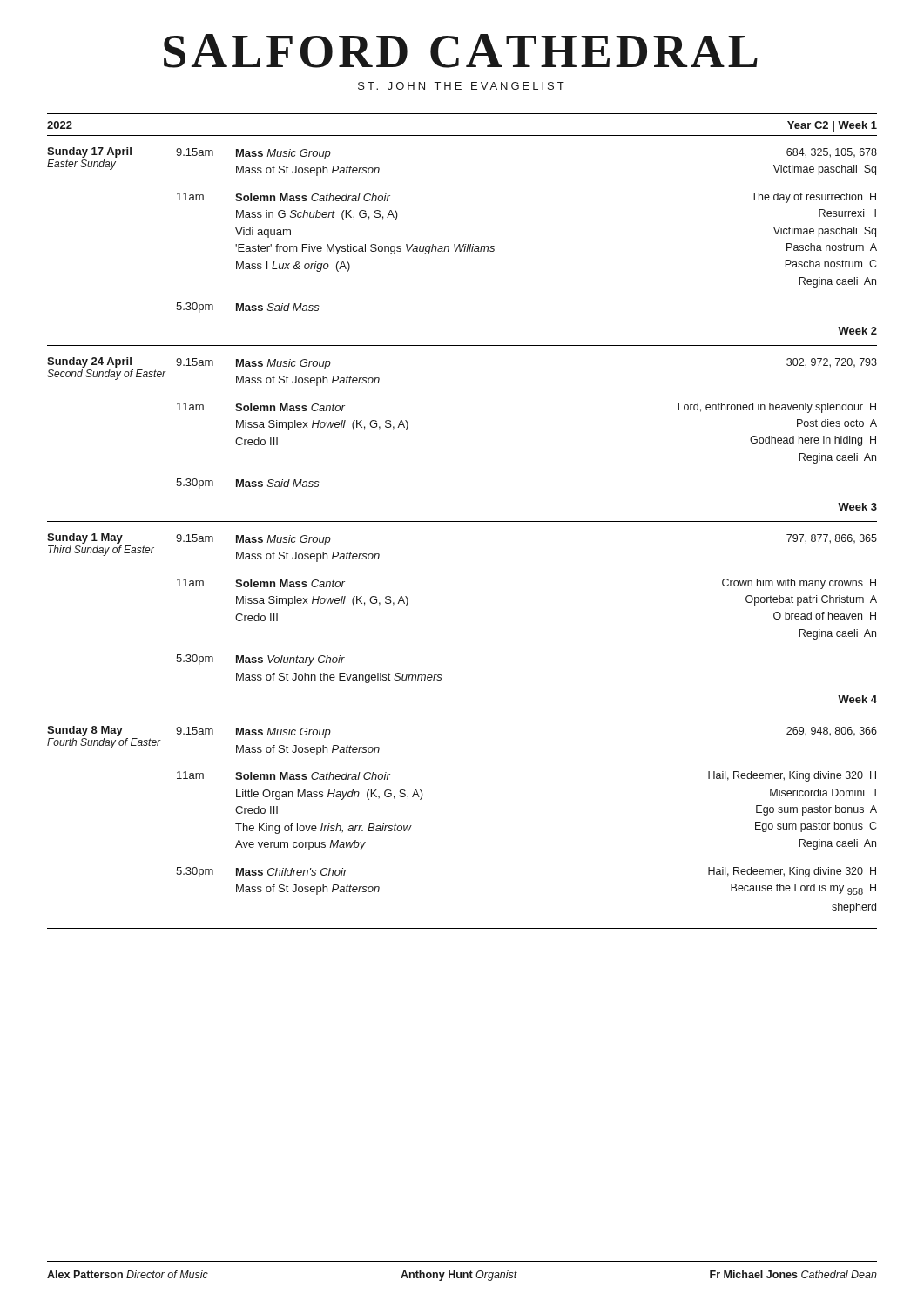This screenshot has width=924, height=1307.
Task: Point to the block beginning "Sunday 1 May"
Action: [237, 552]
